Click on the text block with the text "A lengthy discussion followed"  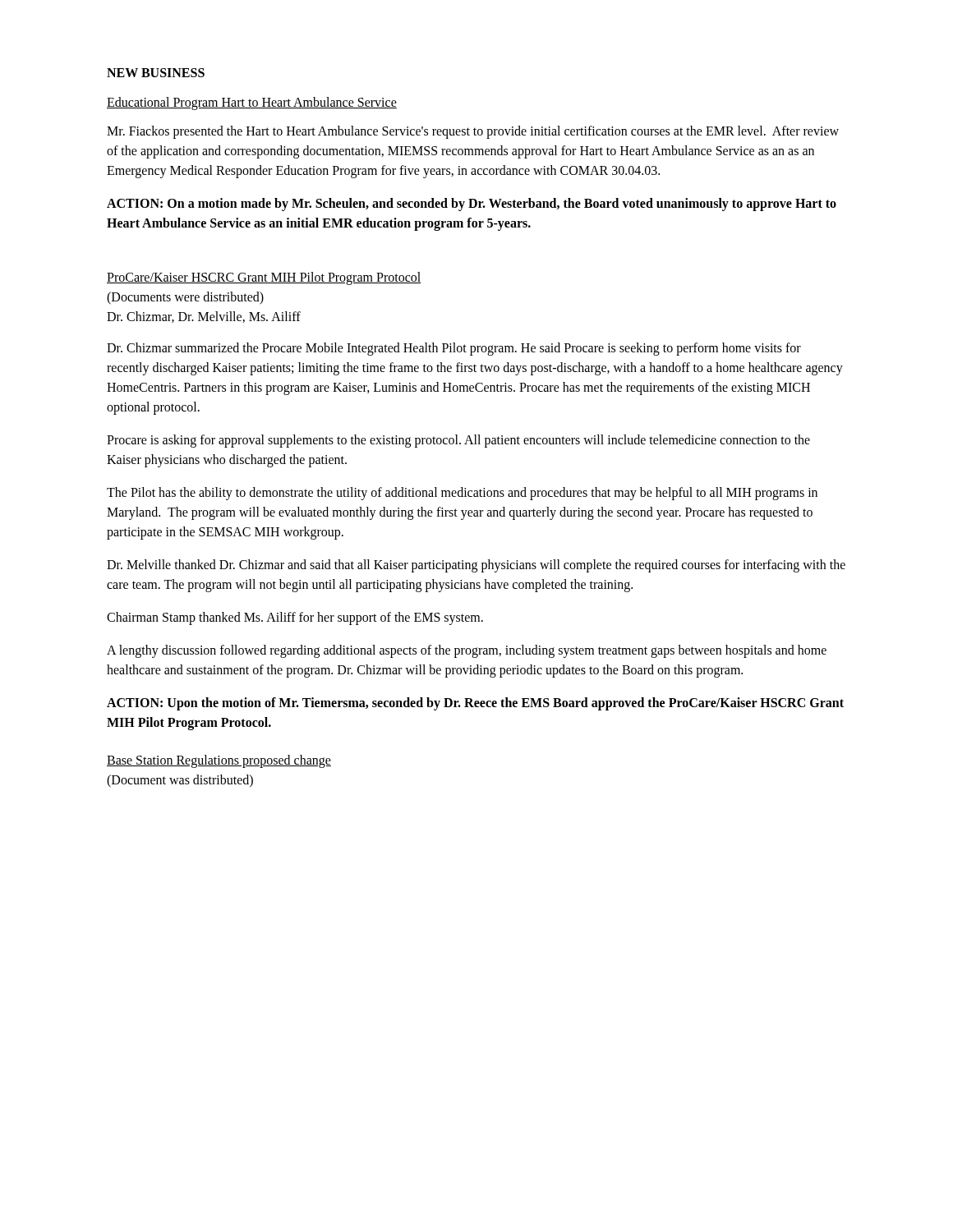click(467, 660)
